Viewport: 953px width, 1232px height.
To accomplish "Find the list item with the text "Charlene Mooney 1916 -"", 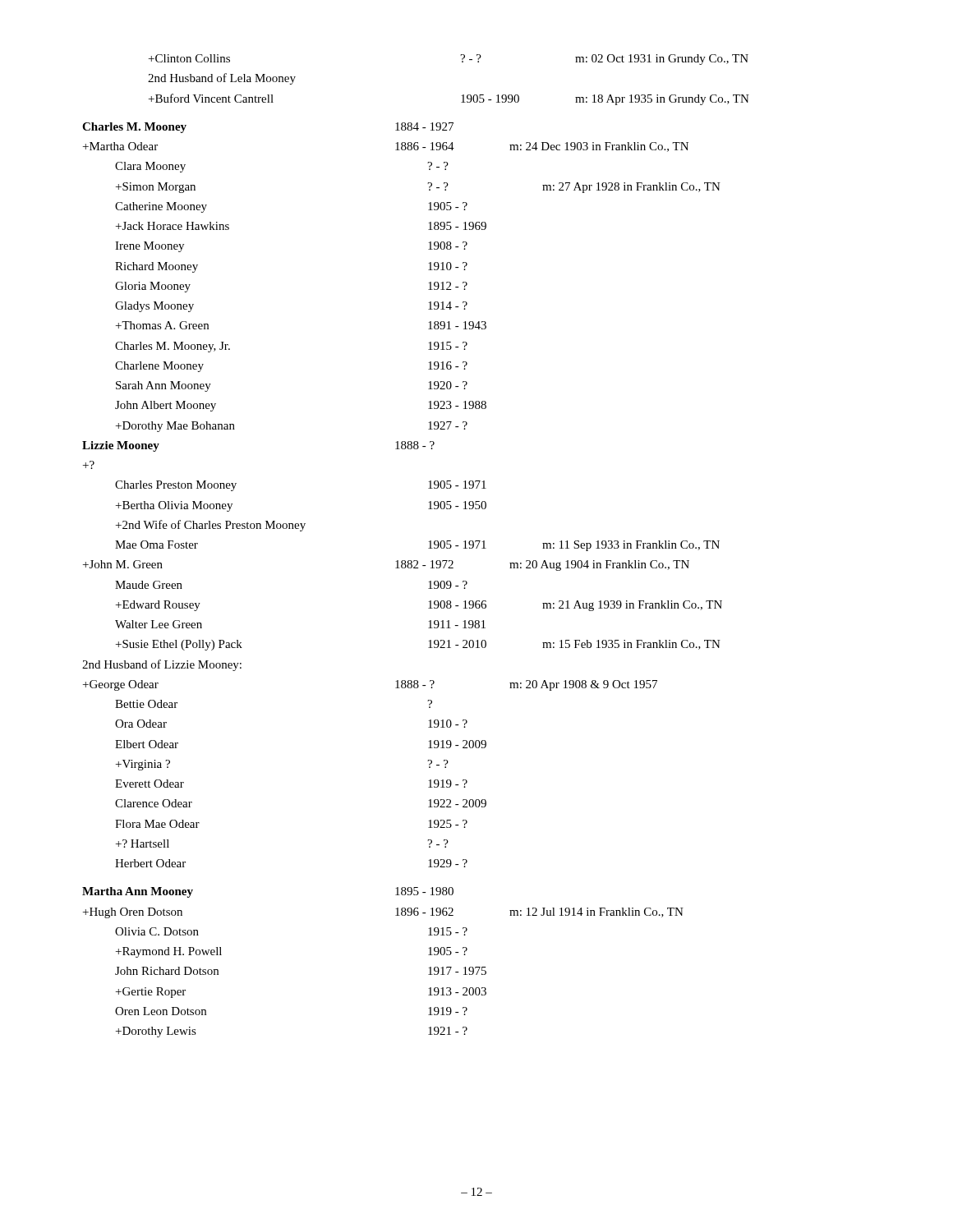I will [x=476, y=366].
